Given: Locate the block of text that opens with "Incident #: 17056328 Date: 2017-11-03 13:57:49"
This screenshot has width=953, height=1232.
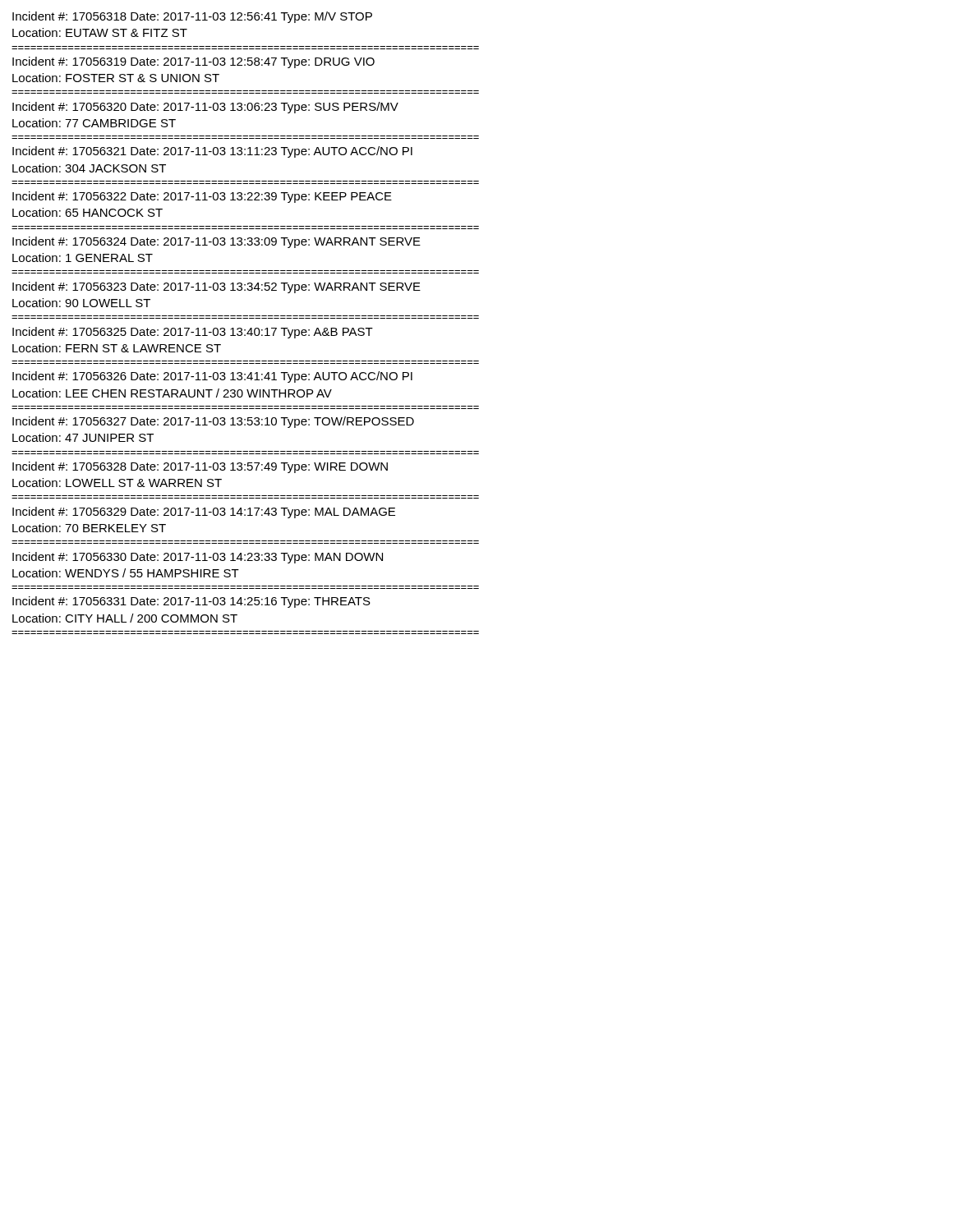Looking at the screenshot, I should tap(200, 467).
